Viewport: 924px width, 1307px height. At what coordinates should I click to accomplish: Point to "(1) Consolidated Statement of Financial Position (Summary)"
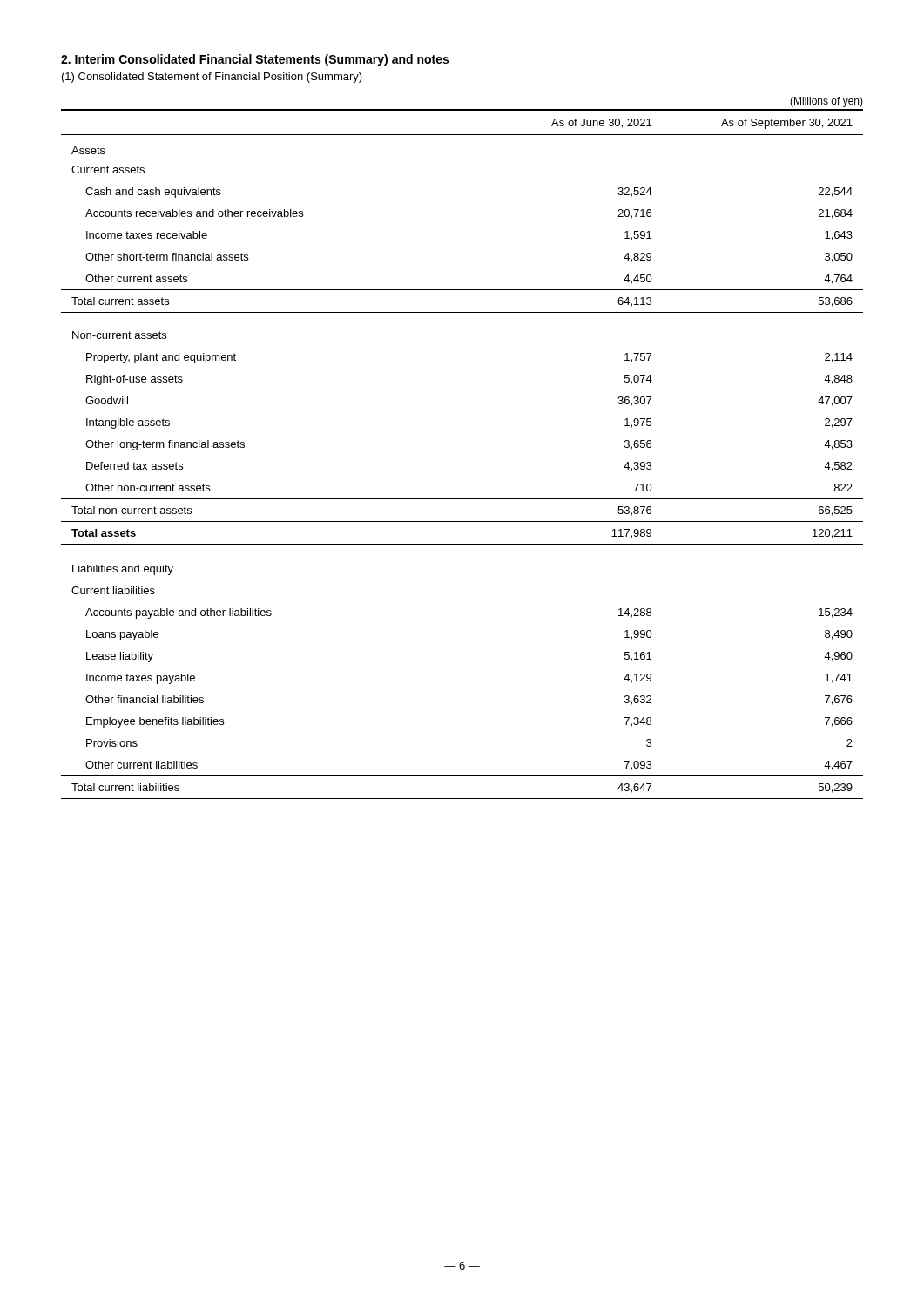click(x=212, y=76)
